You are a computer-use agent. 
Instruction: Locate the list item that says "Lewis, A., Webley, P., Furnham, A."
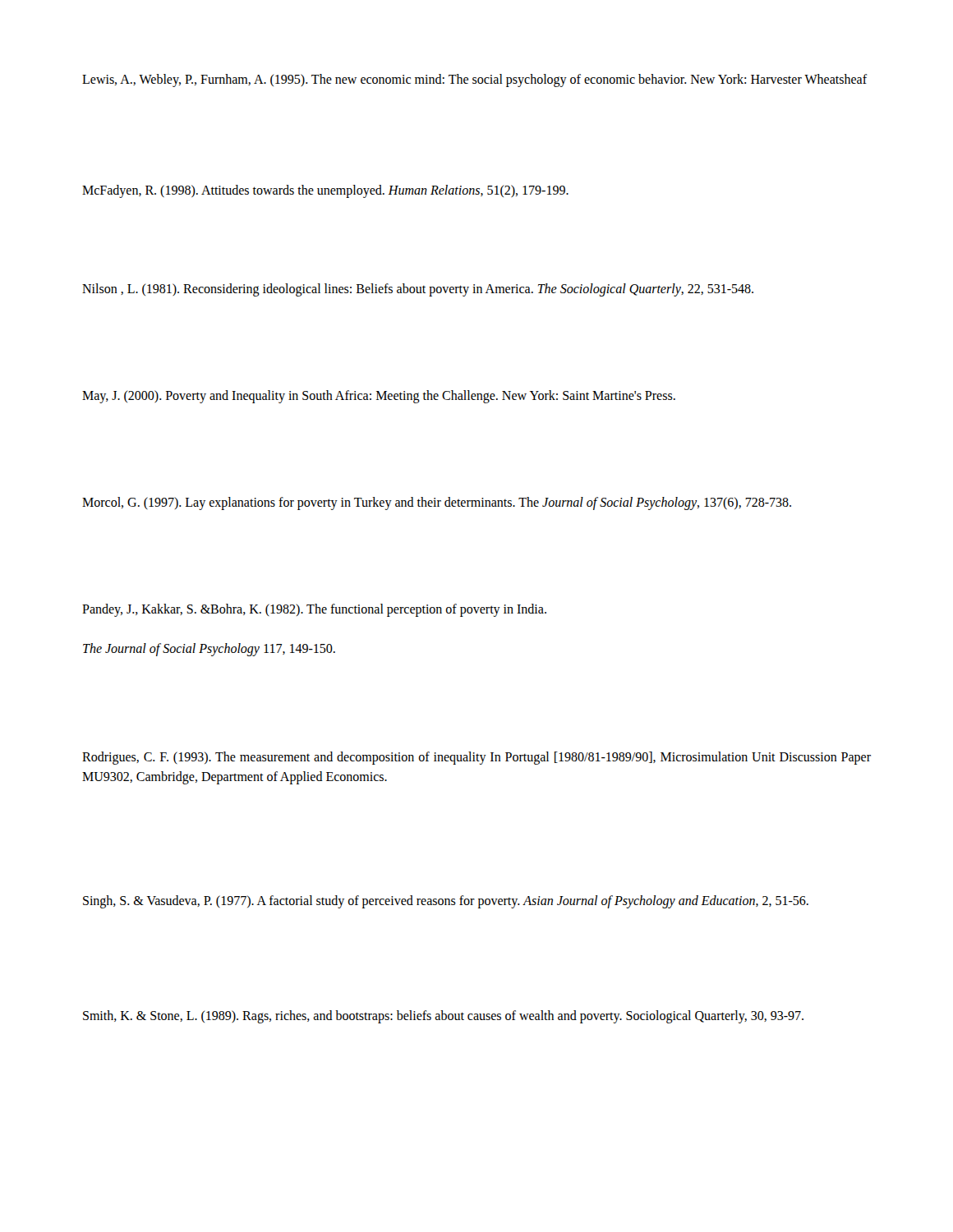pyautogui.click(x=474, y=79)
